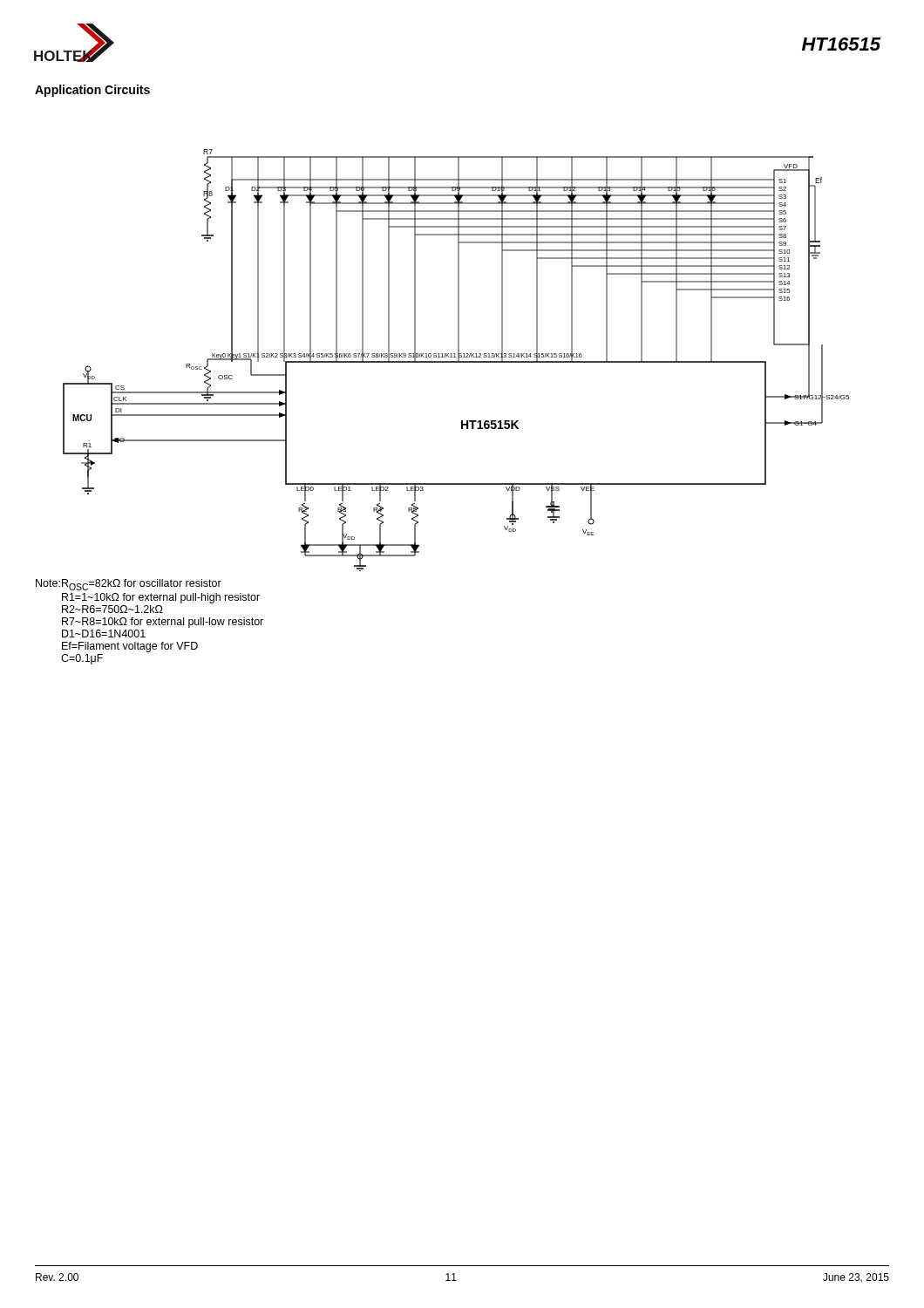Screen dimensions: 1308x924
Task: Select the logo
Action: (81, 45)
